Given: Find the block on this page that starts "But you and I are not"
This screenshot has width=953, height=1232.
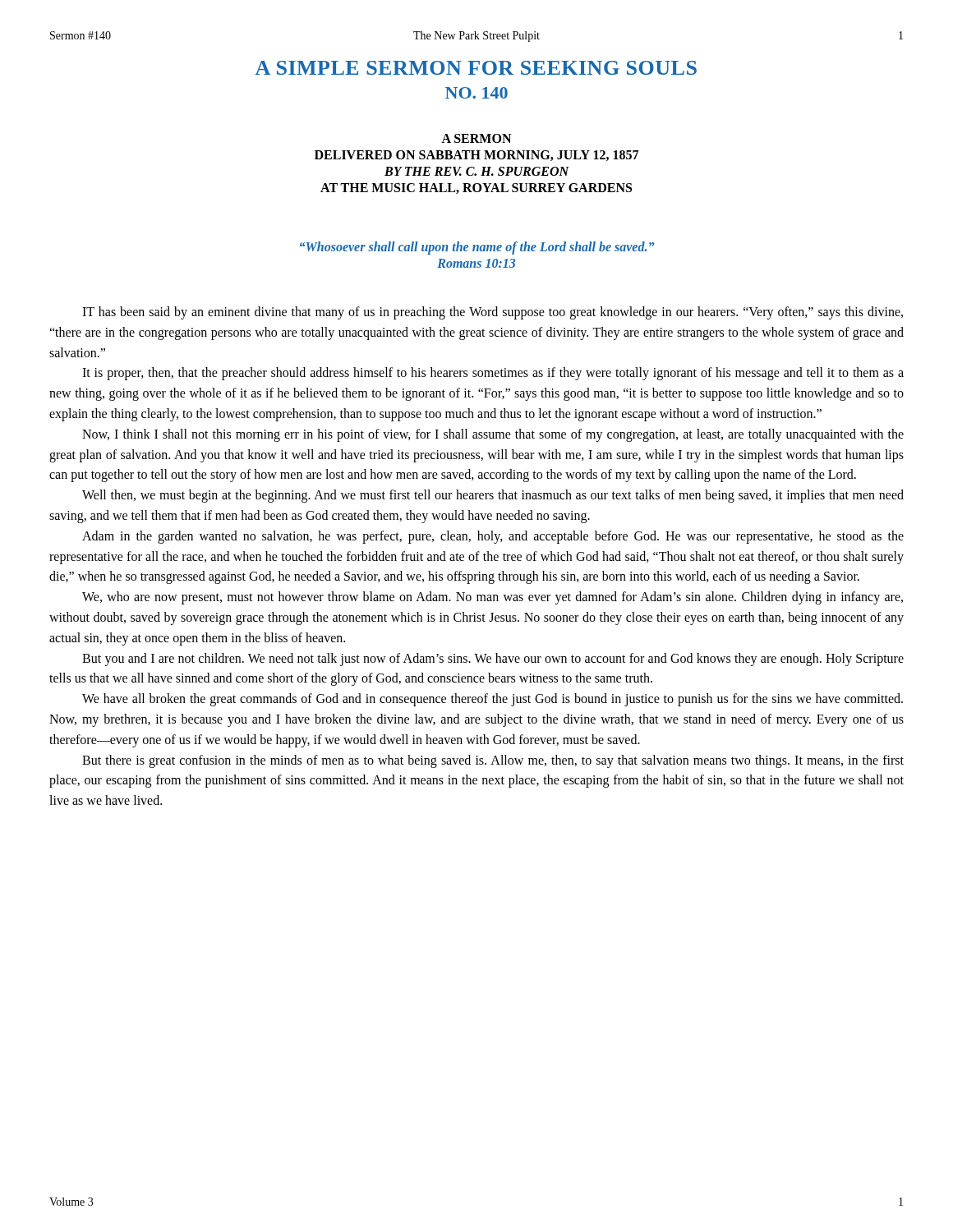Looking at the screenshot, I should coord(476,668).
